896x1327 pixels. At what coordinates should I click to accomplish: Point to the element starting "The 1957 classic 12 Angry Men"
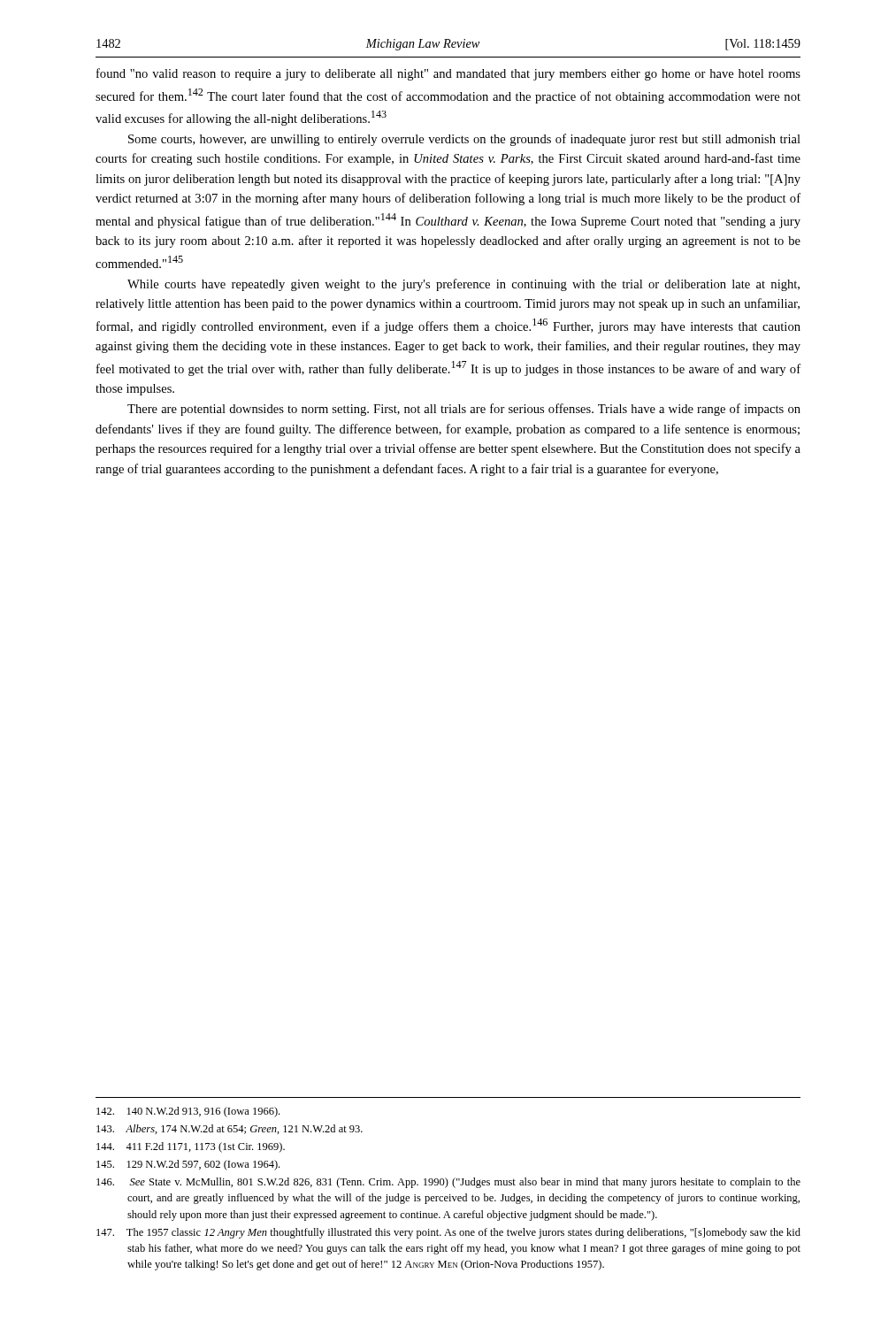click(448, 1248)
